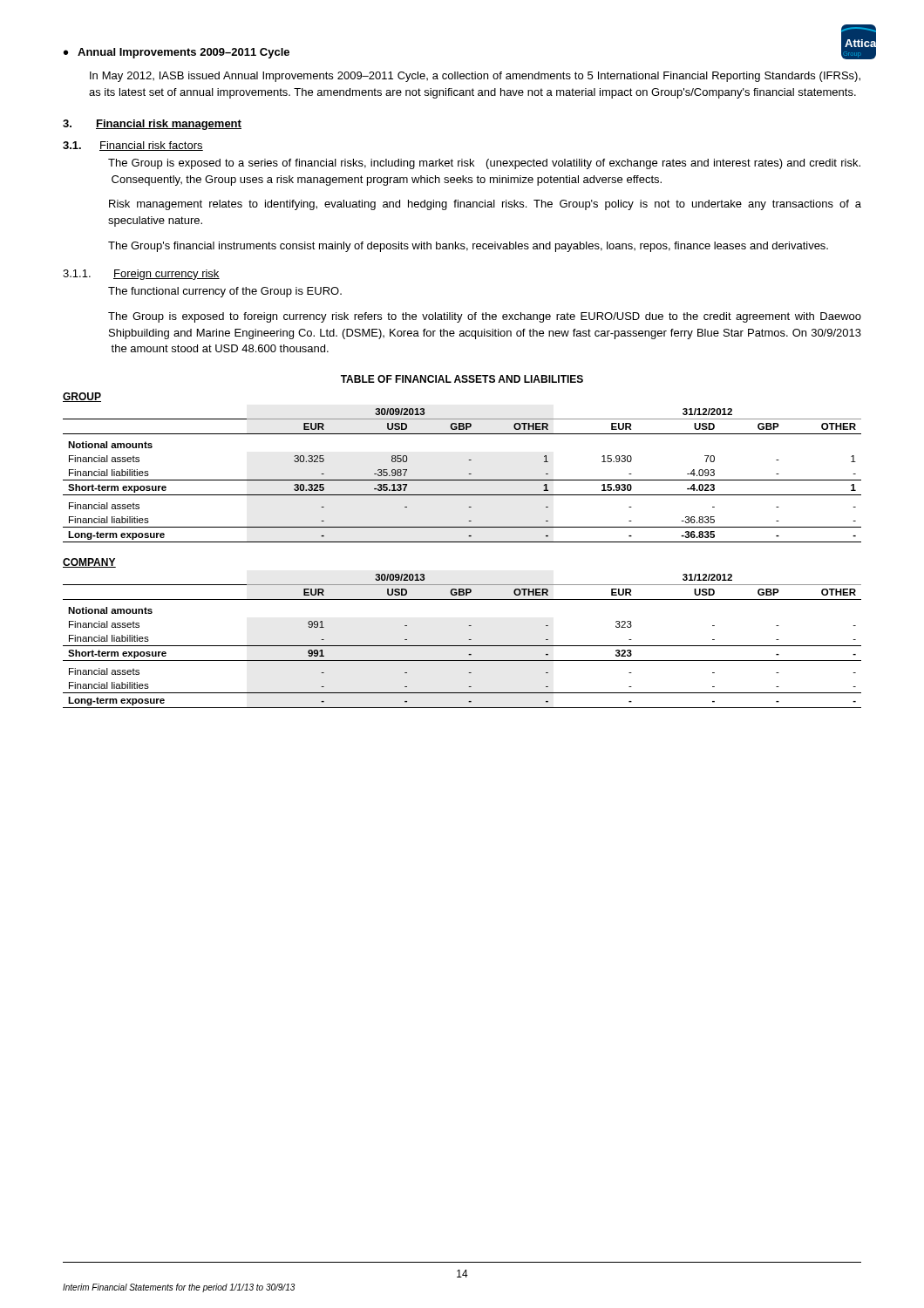Navigate to the text starting "The functional currency of the"
This screenshot has width=924, height=1308.
(225, 292)
